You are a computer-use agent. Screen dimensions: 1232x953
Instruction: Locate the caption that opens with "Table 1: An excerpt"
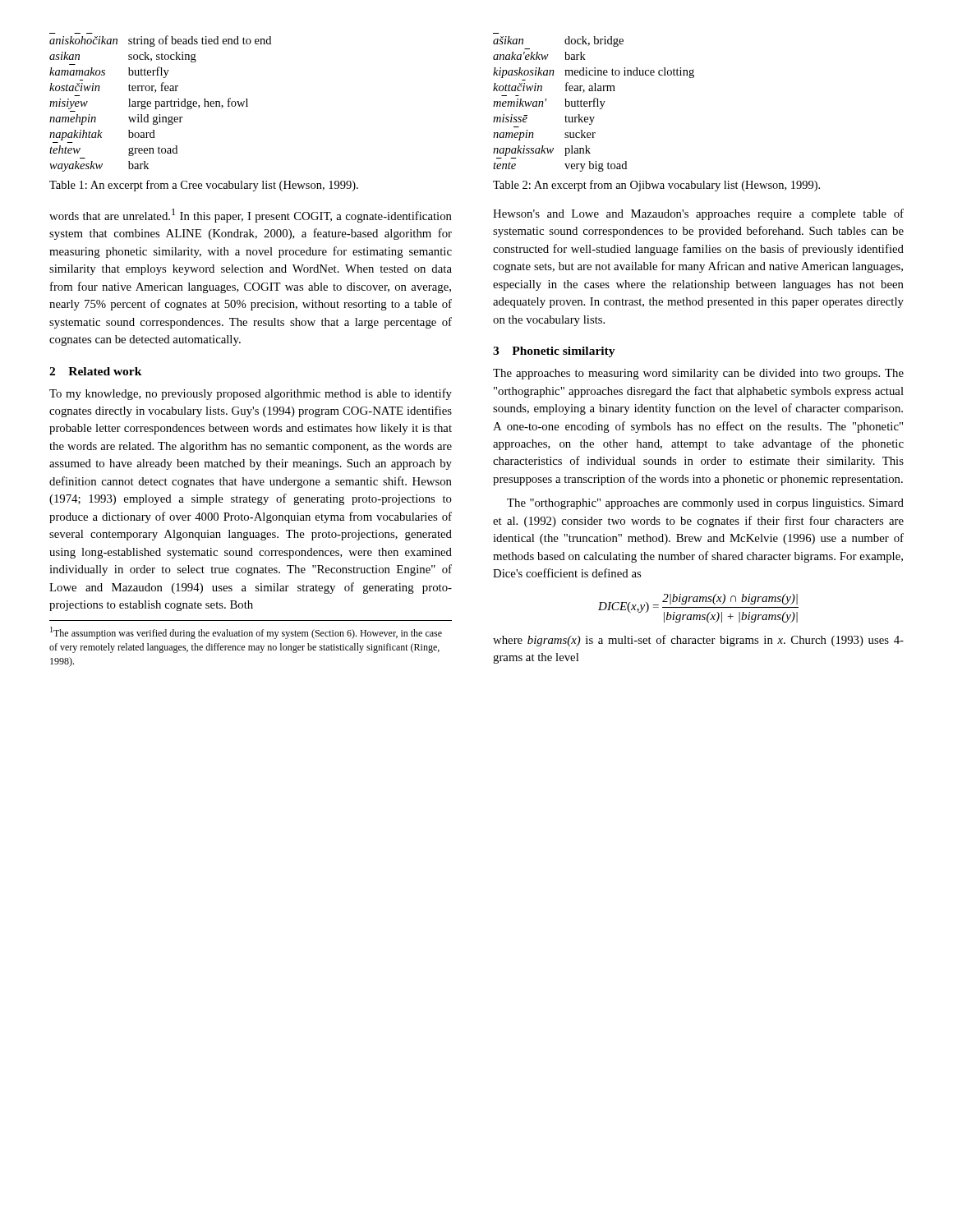[204, 185]
